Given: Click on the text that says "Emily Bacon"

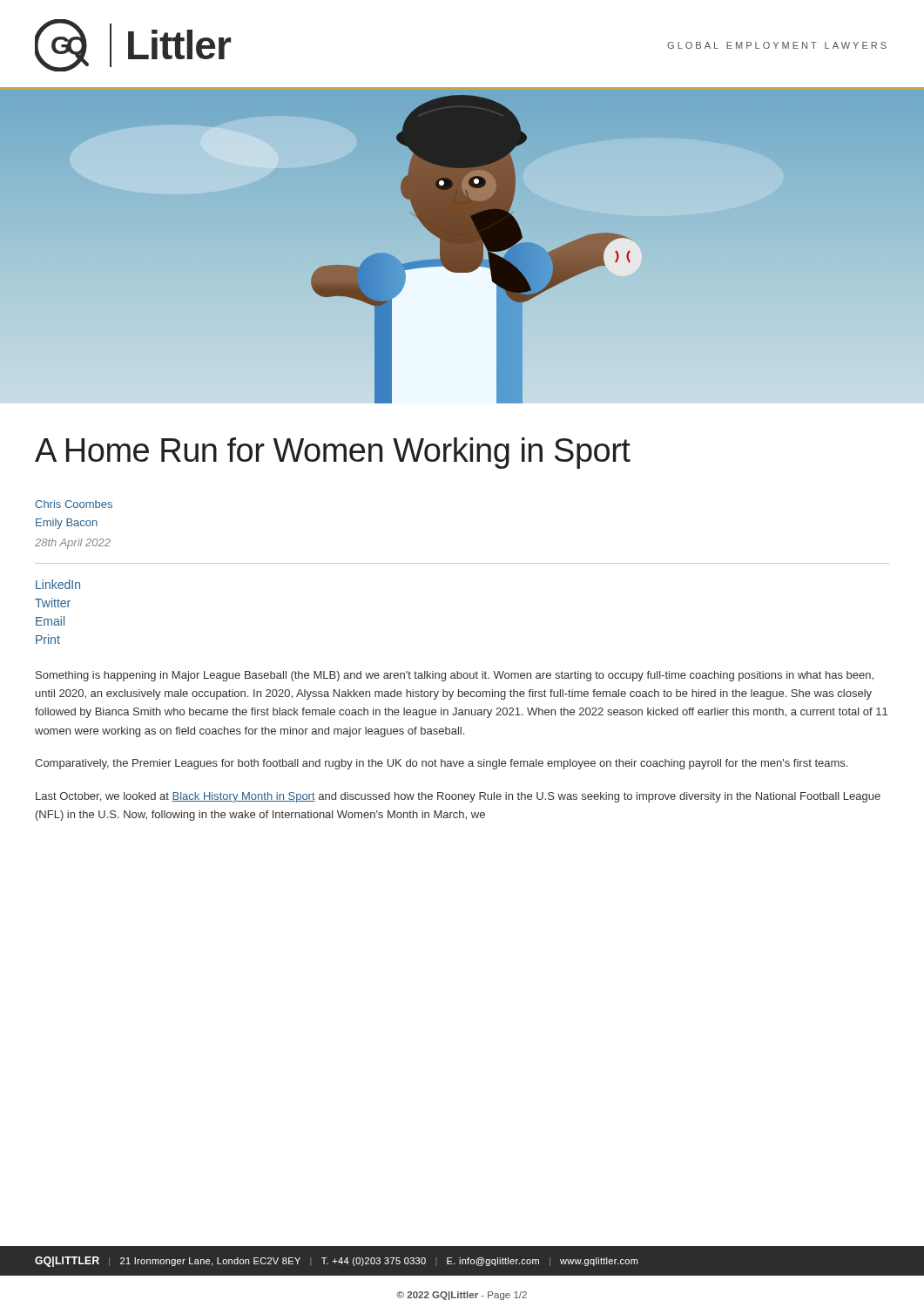Looking at the screenshot, I should coord(66,522).
